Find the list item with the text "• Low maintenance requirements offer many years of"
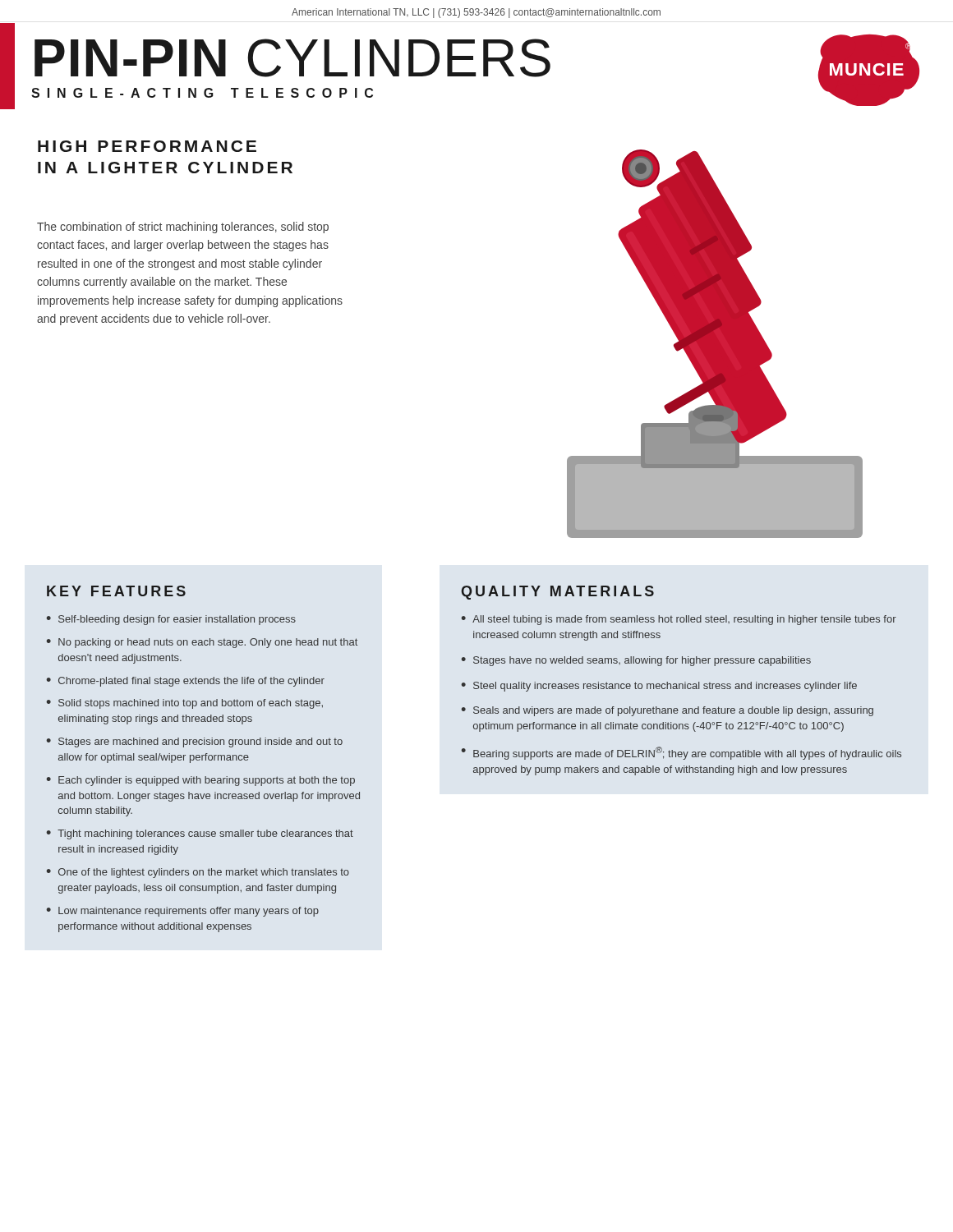 pyautogui.click(x=203, y=919)
